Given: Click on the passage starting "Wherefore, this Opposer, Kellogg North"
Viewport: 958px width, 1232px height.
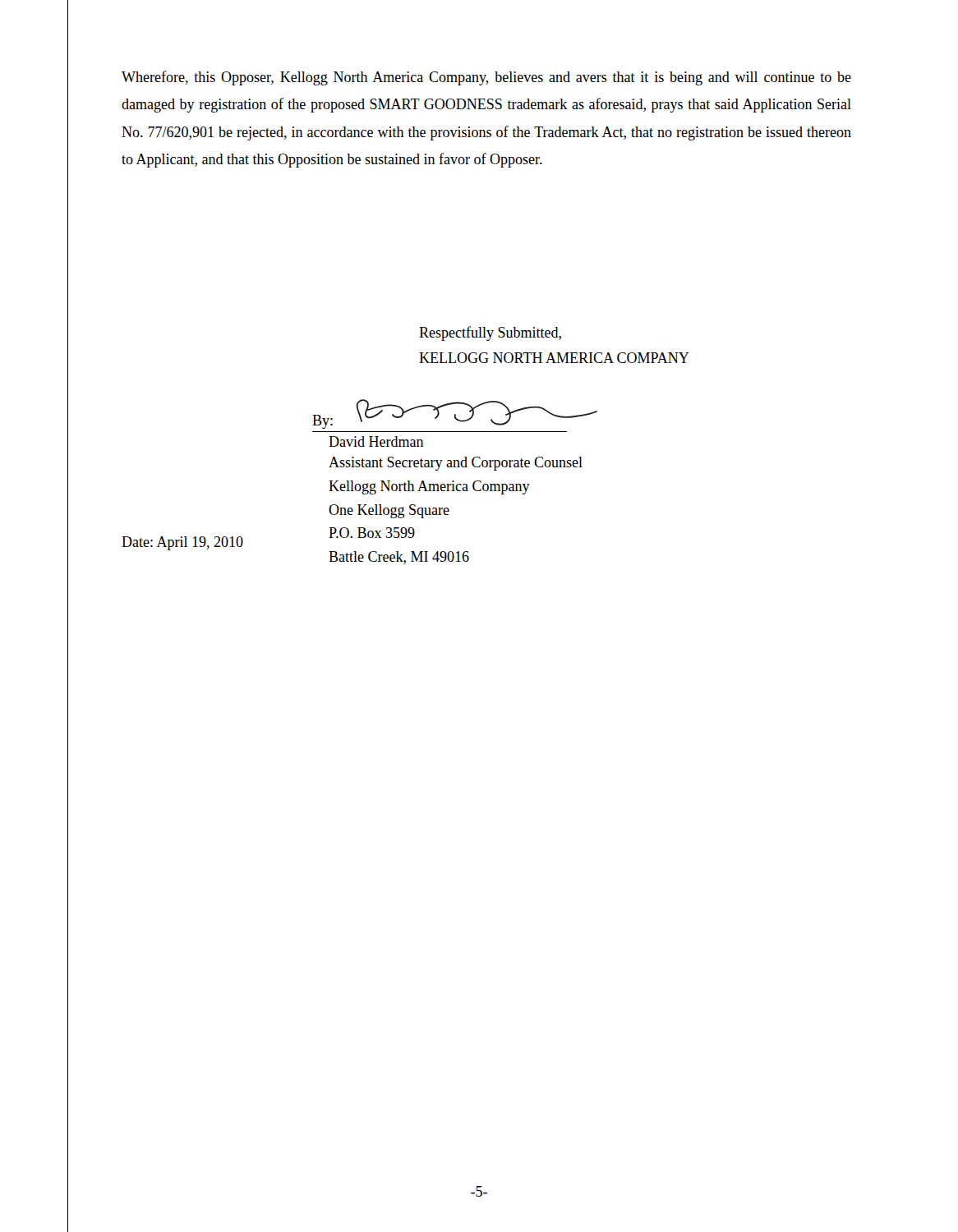Looking at the screenshot, I should 486,118.
